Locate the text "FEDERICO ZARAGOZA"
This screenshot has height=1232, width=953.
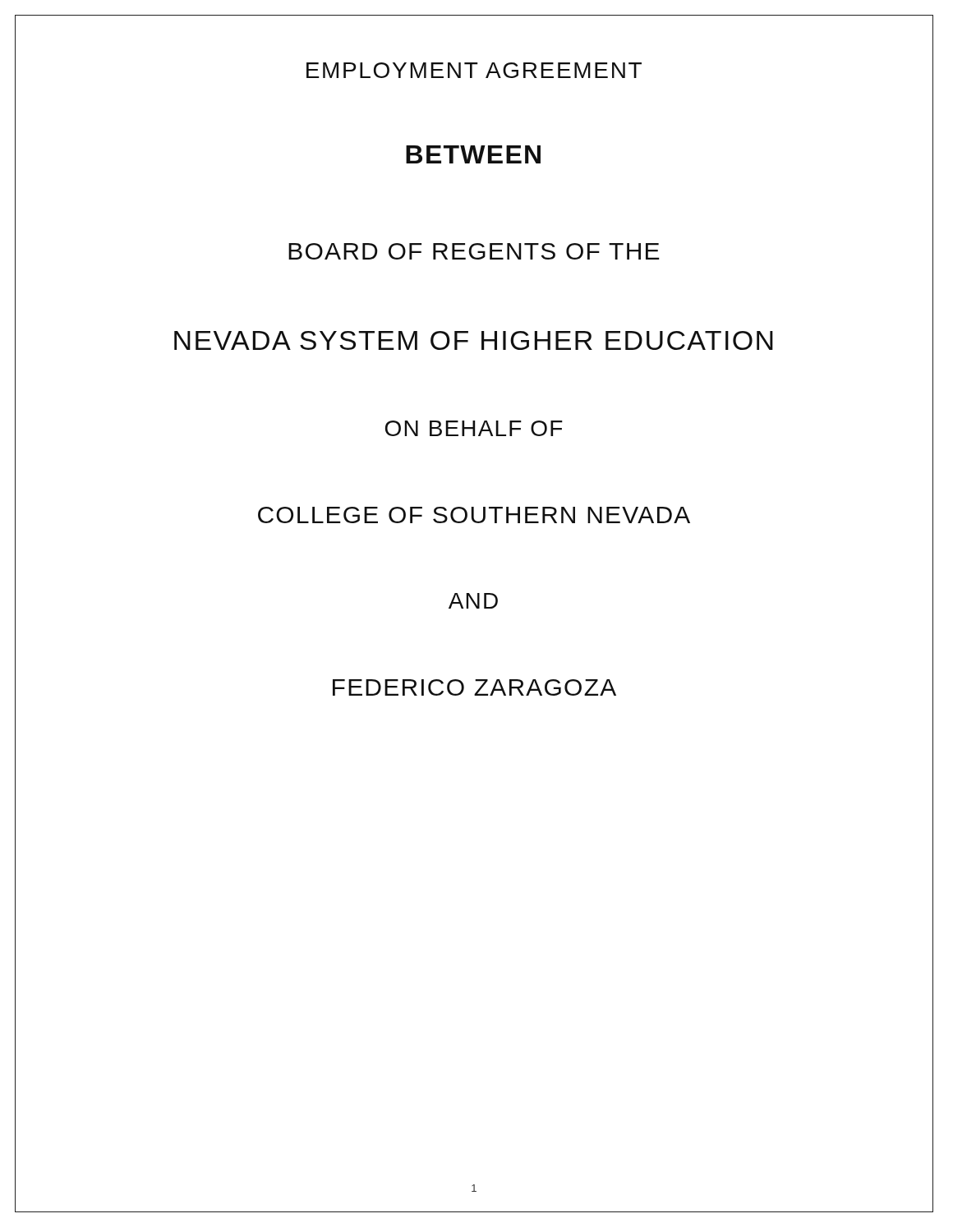click(x=474, y=687)
